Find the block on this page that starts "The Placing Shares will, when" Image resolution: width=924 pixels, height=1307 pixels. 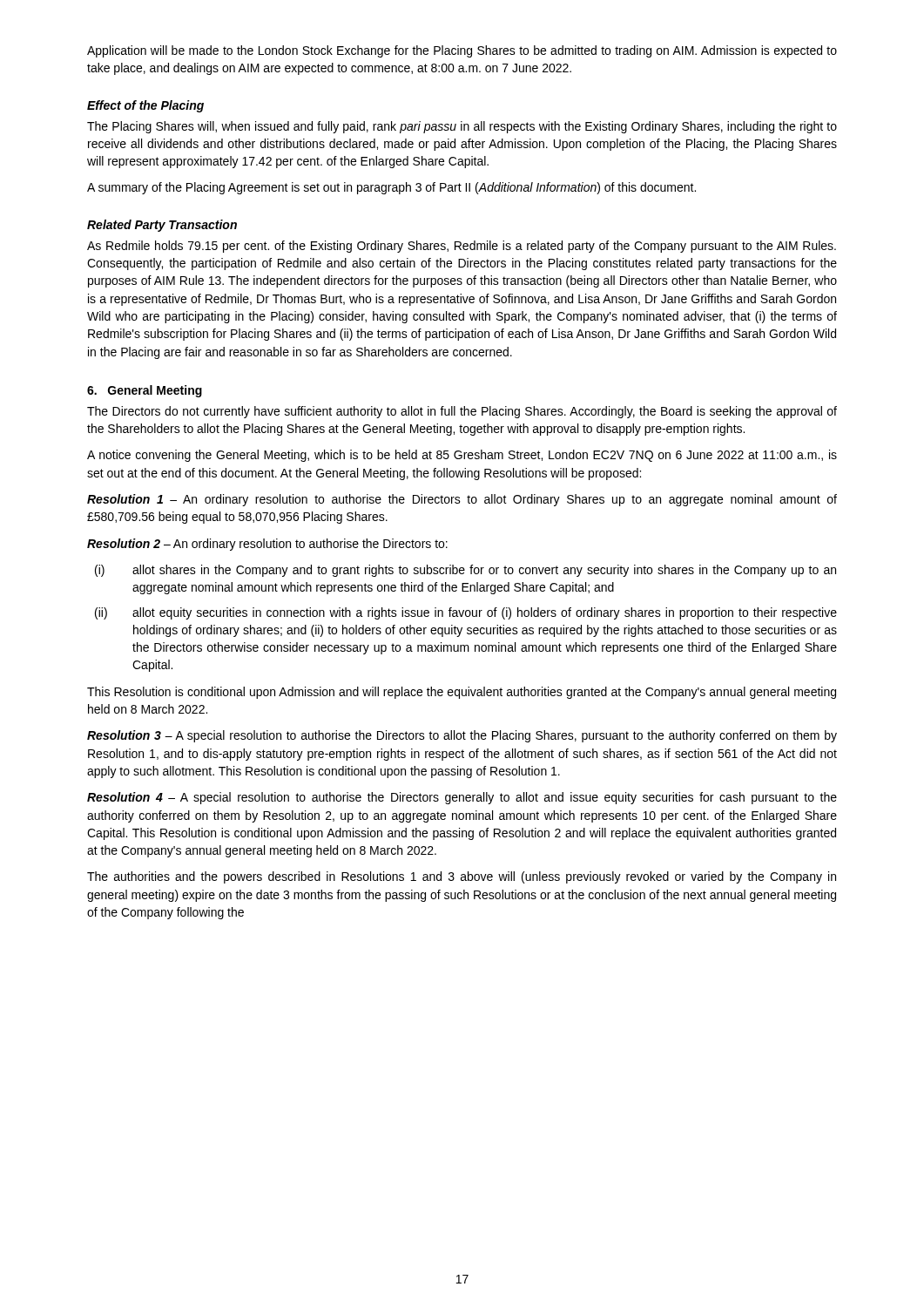[x=462, y=144]
